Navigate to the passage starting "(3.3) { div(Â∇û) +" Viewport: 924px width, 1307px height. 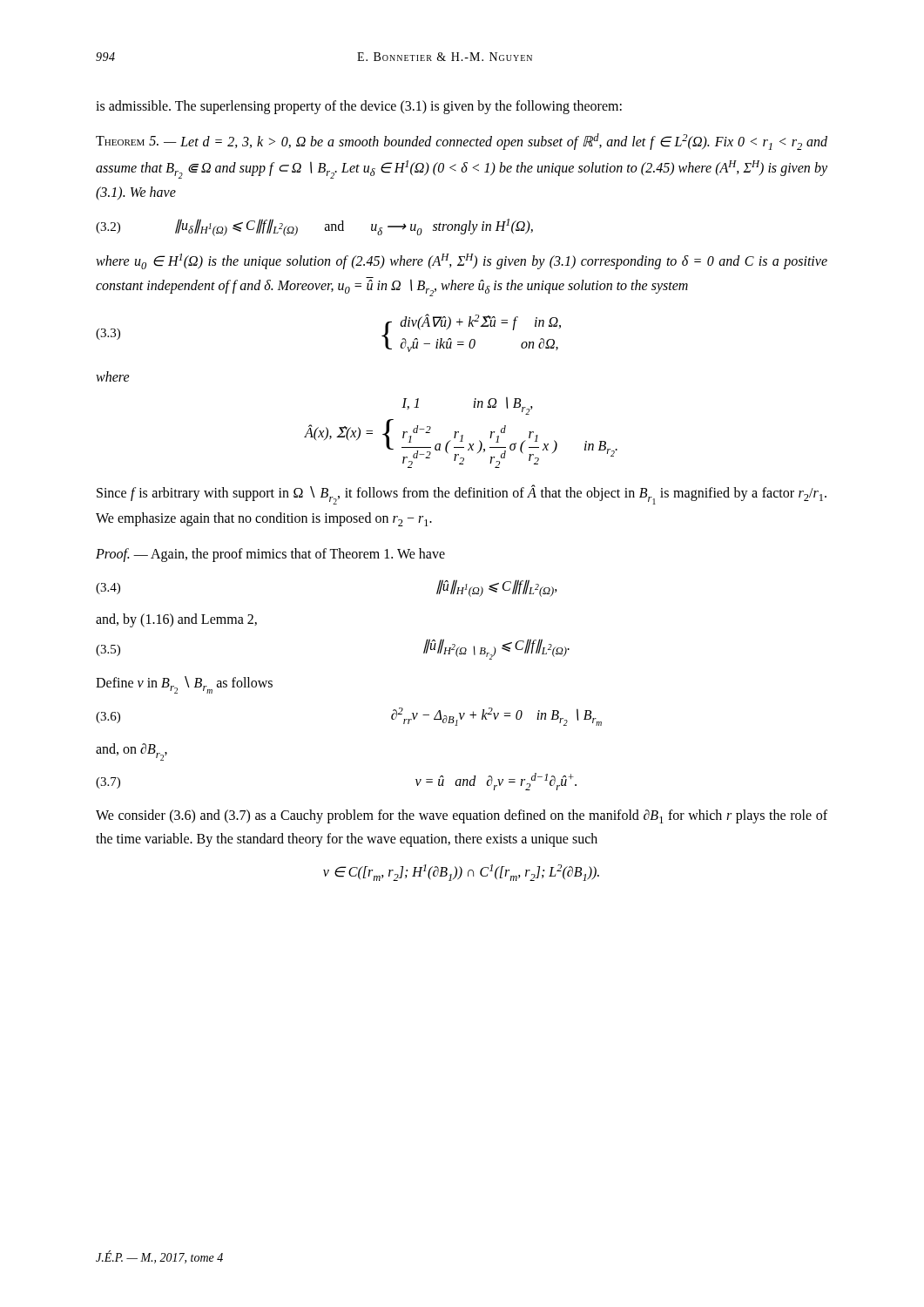[462, 334]
